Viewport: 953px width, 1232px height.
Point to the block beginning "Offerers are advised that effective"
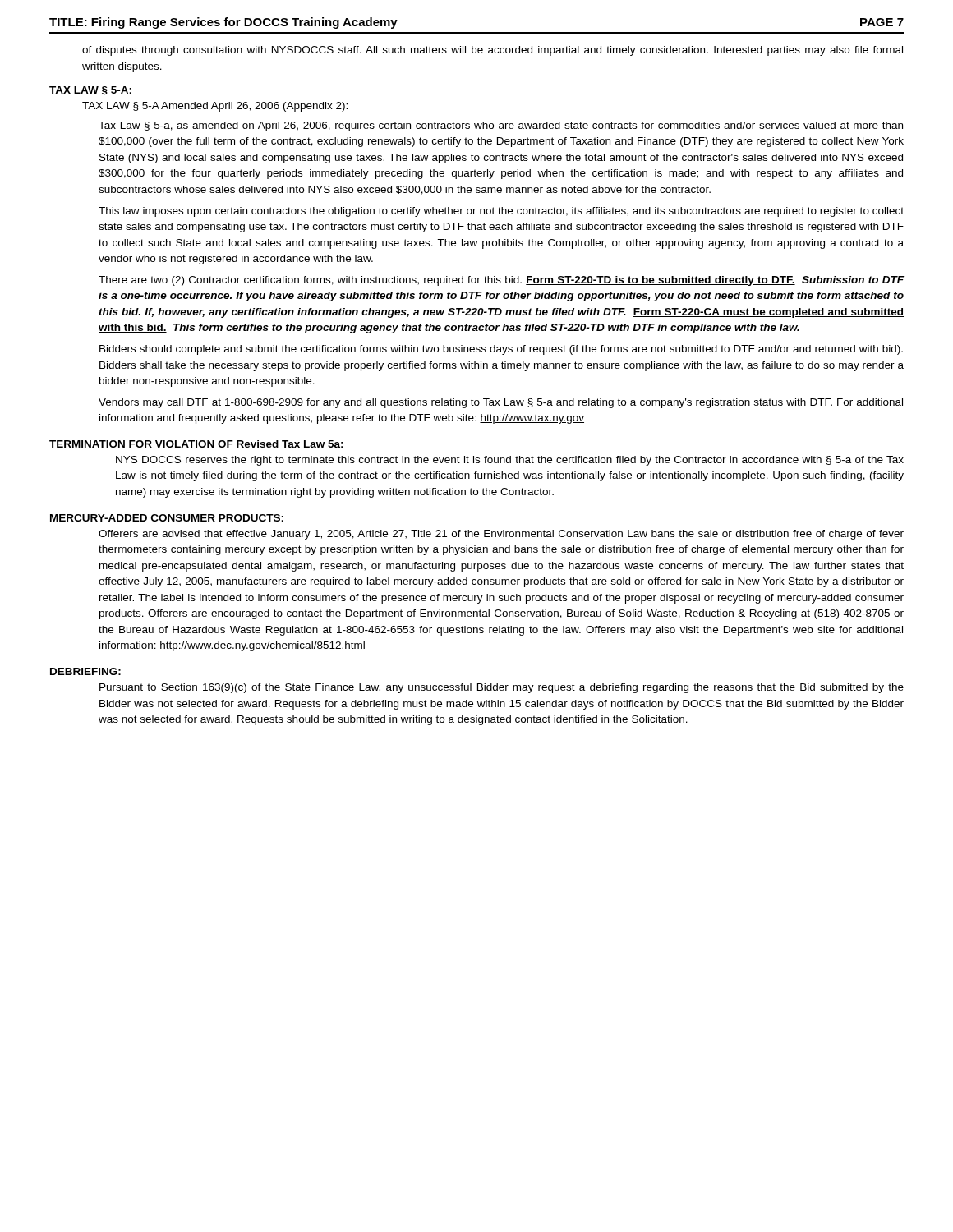click(x=501, y=589)
